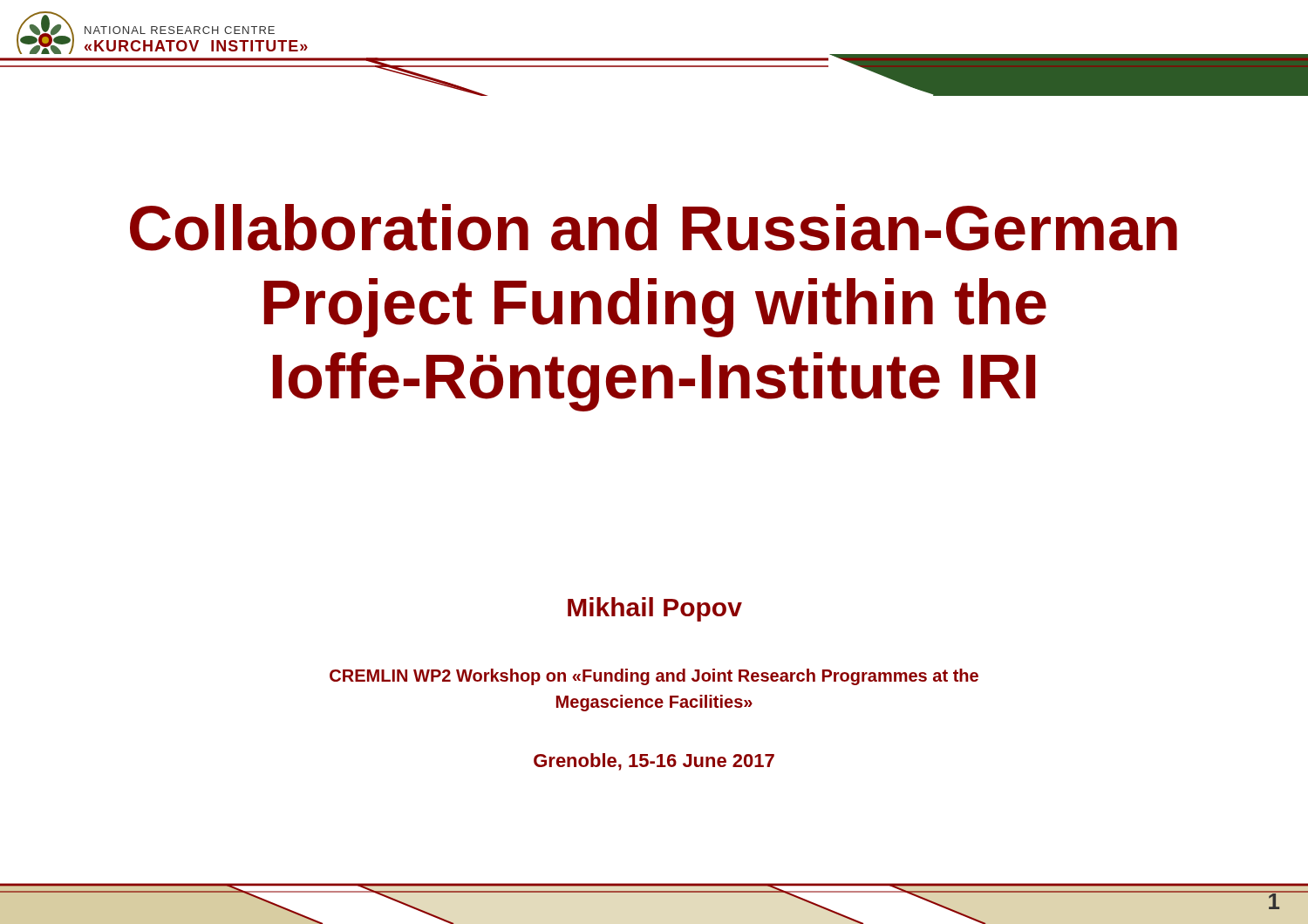Find "Grenoble, 15-16 June 2017" on this page
The width and height of the screenshot is (1308, 924).
click(654, 761)
